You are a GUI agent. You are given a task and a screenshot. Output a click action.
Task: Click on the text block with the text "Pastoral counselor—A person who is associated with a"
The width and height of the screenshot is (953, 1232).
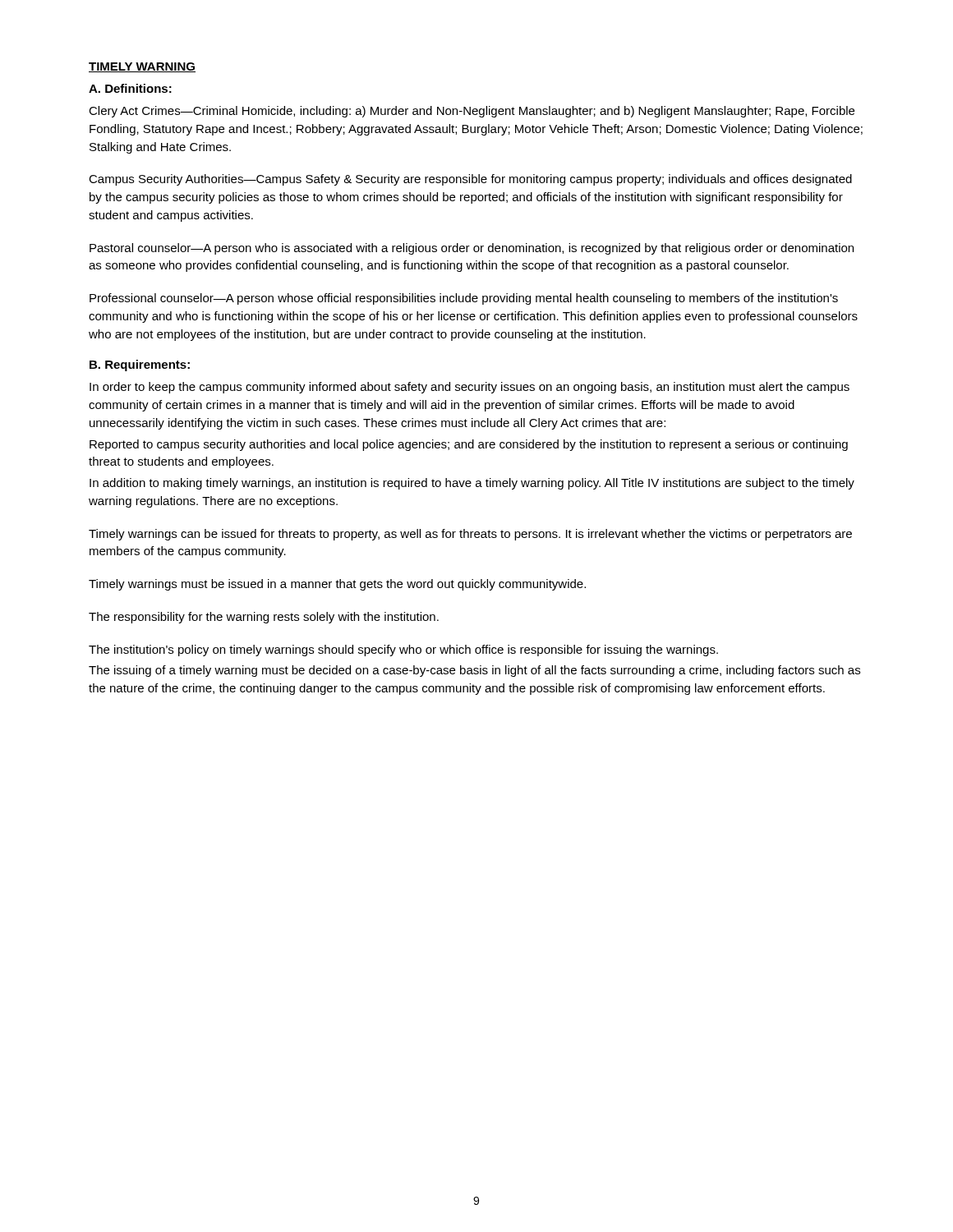pos(472,256)
